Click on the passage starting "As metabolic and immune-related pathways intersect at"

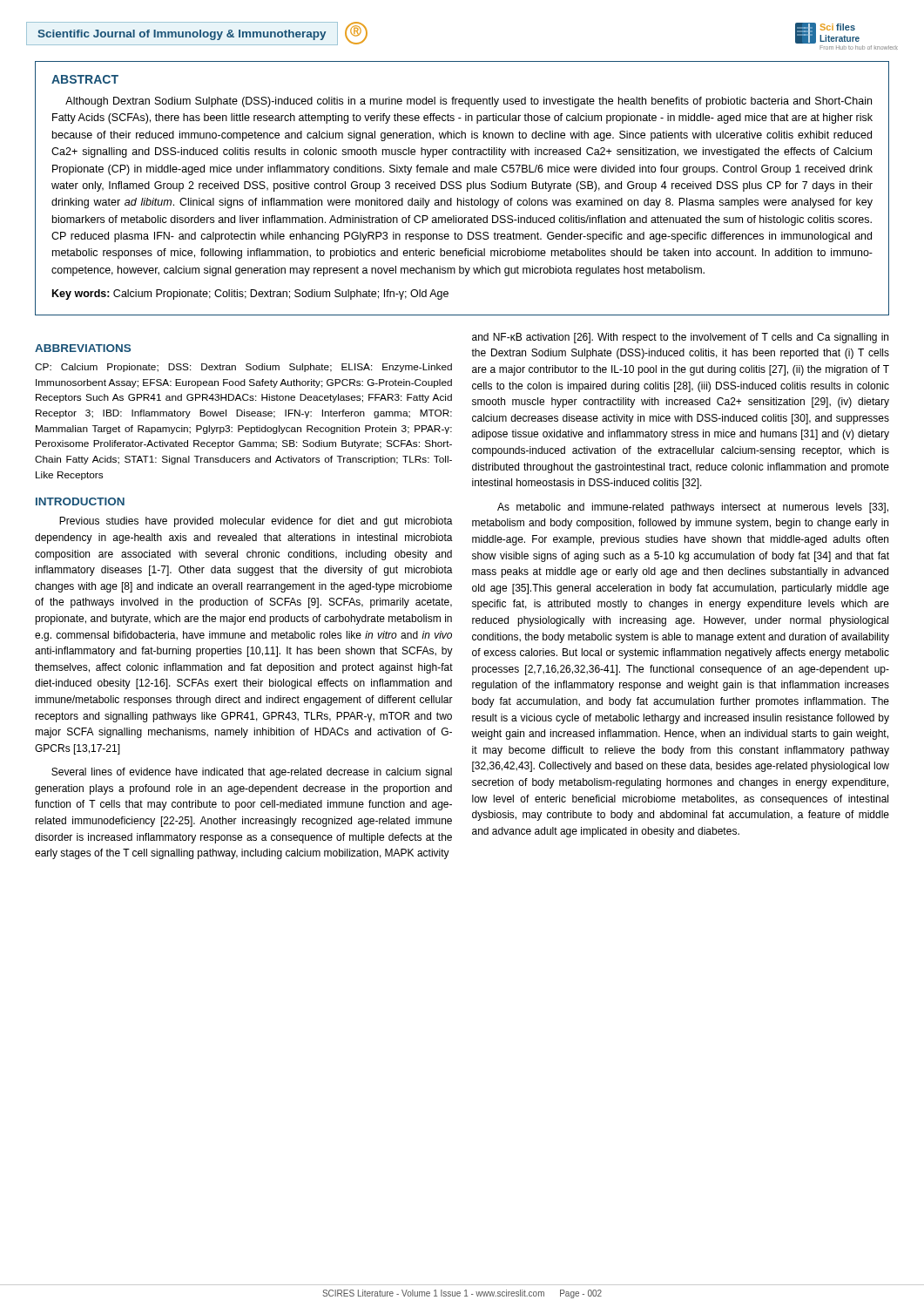click(680, 669)
